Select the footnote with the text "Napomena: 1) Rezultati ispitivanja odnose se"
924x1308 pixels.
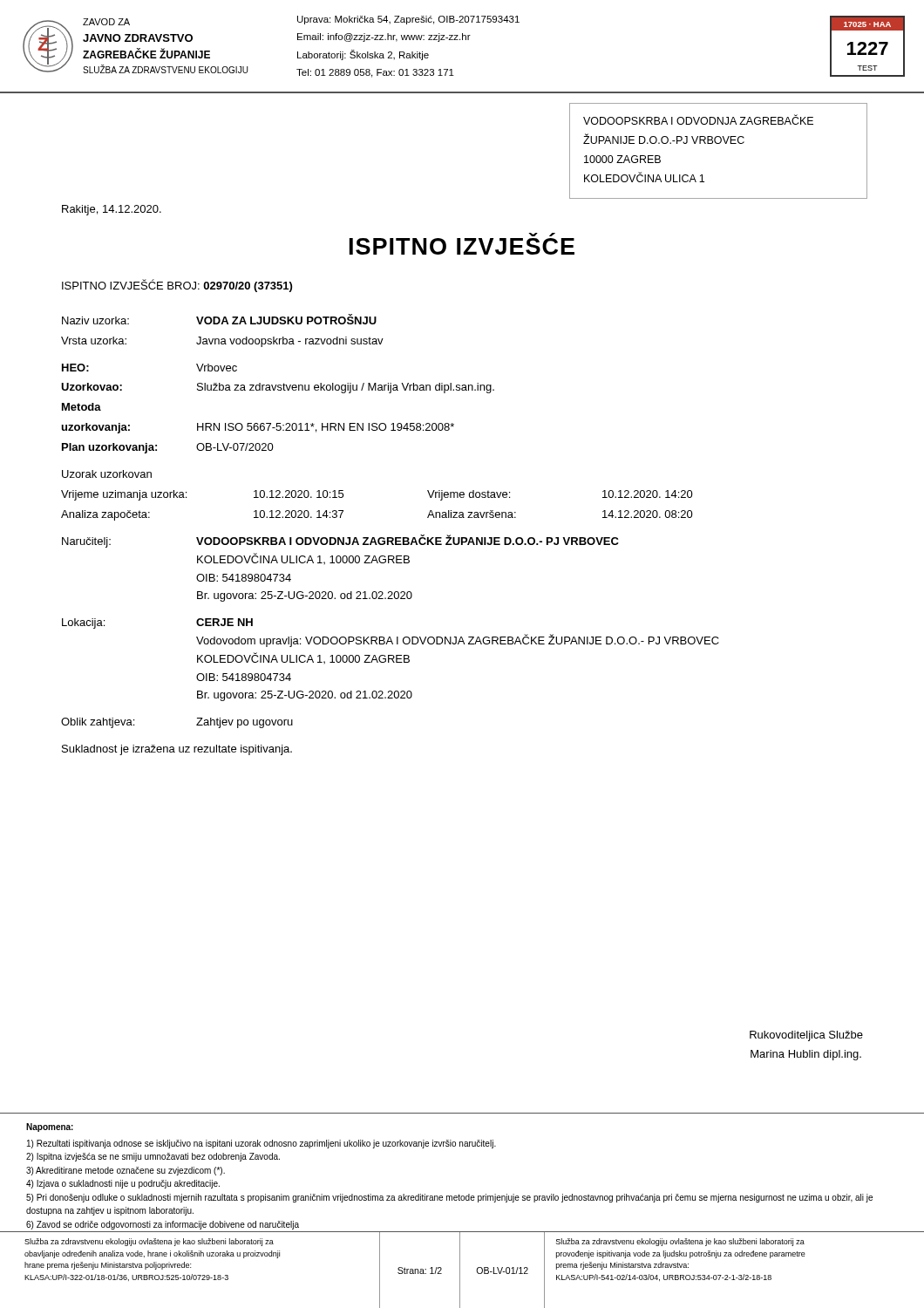[50, 1127]
